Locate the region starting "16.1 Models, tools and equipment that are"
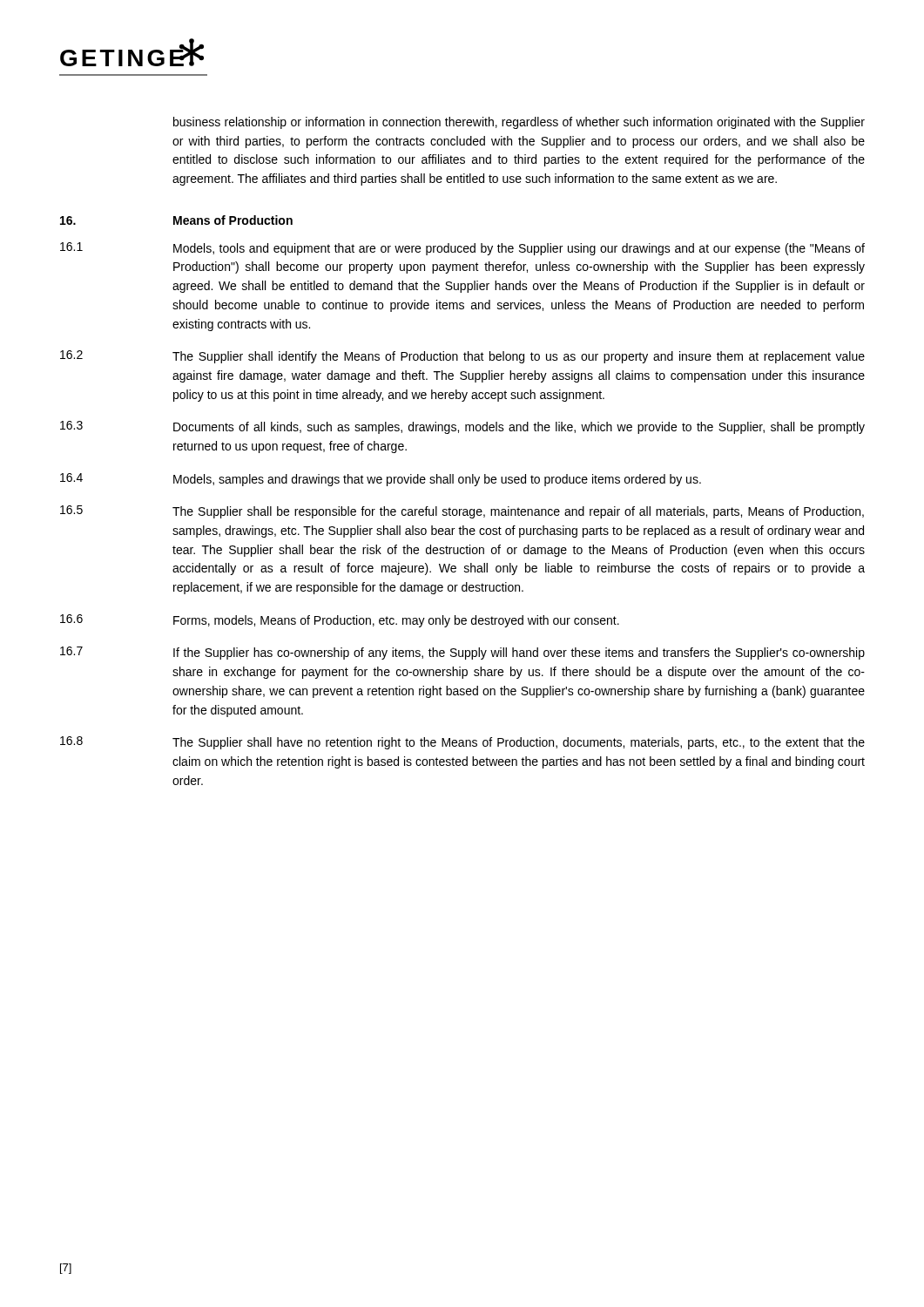Viewport: 924px width, 1307px height. click(462, 287)
